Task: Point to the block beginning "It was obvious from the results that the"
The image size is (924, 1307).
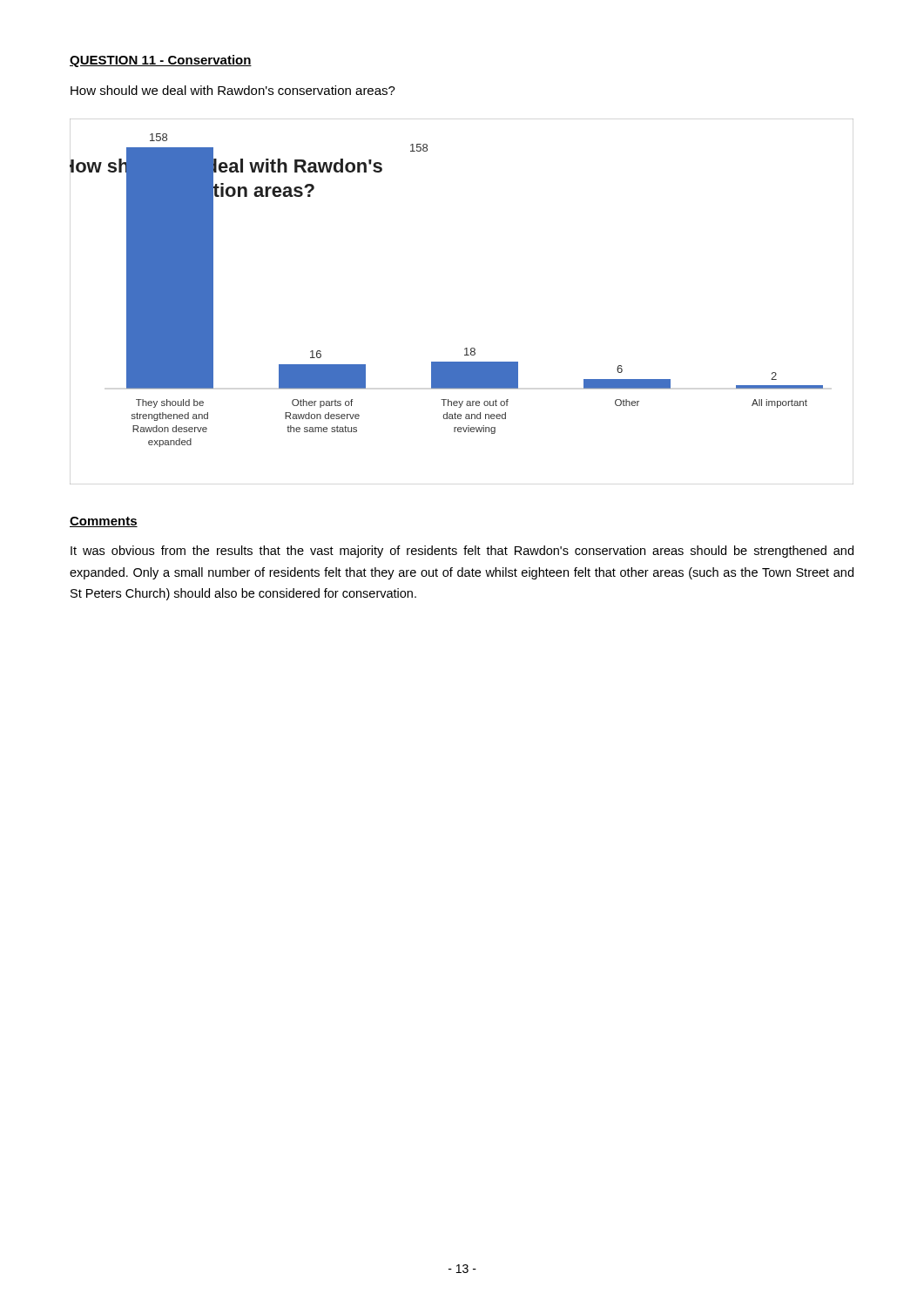Action: [x=462, y=572]
